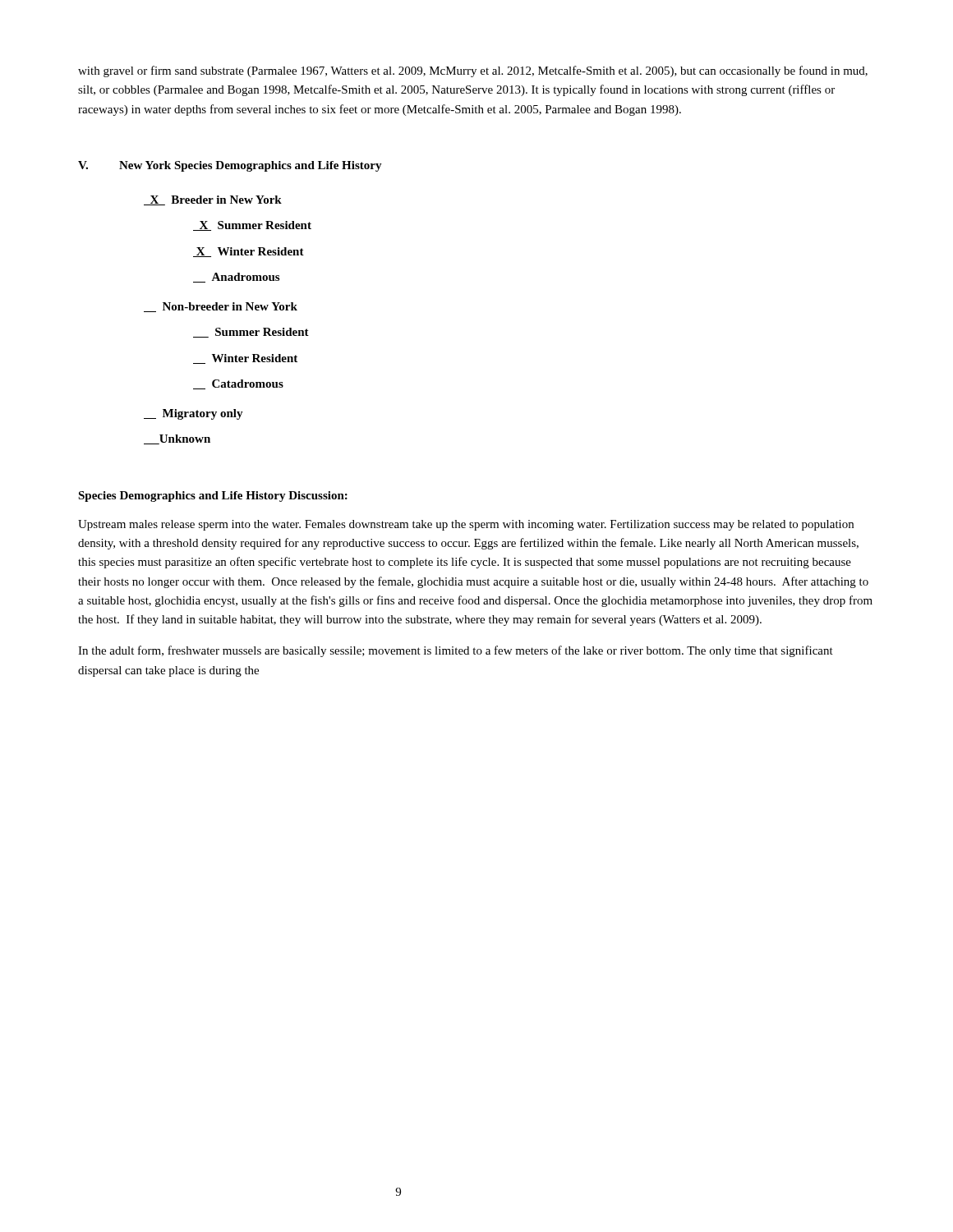Find "X Winter Resident" on this page
This screenshot has height=1232, width=953.
(x=248, y=252)
